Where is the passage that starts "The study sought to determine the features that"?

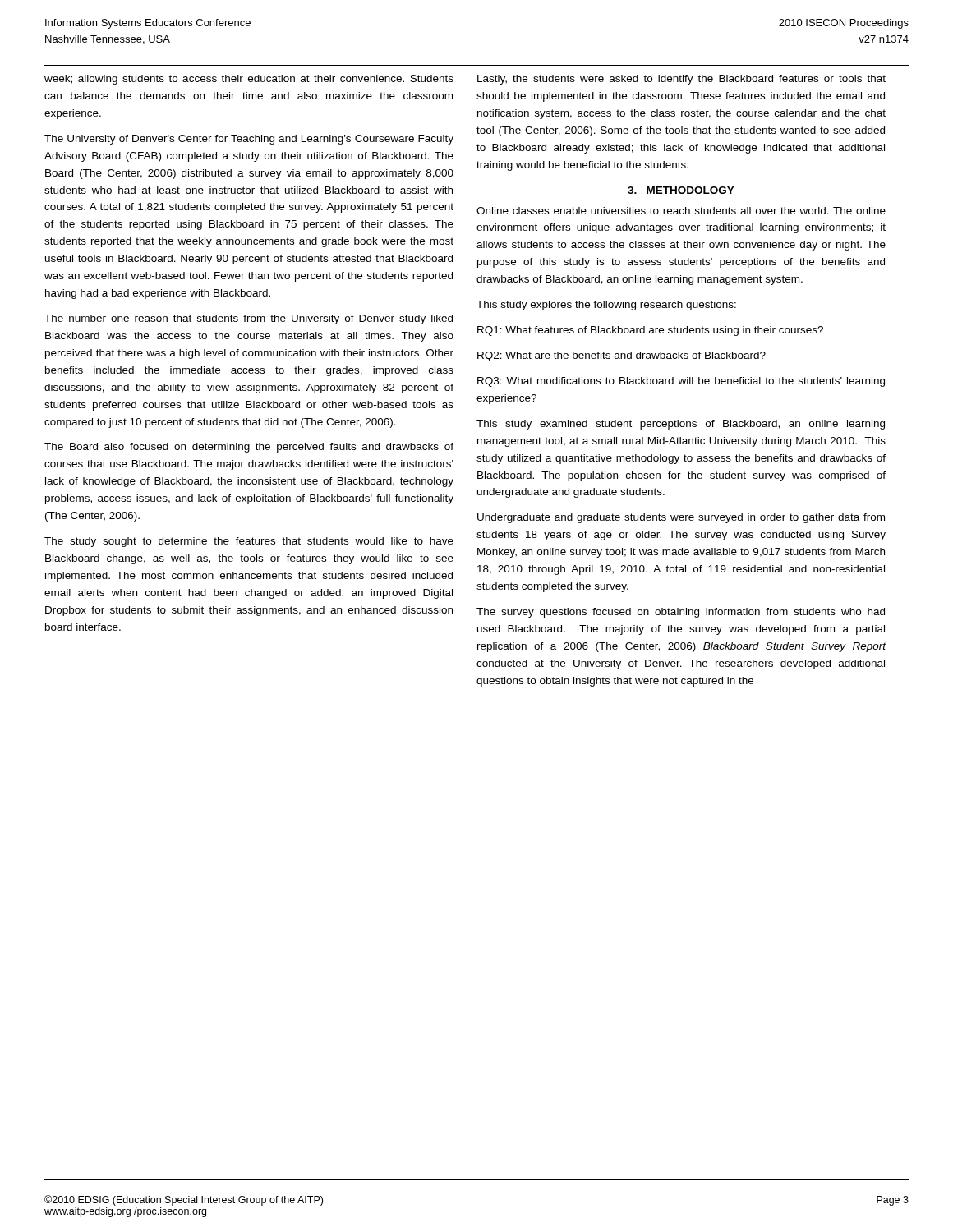point(249,585)
